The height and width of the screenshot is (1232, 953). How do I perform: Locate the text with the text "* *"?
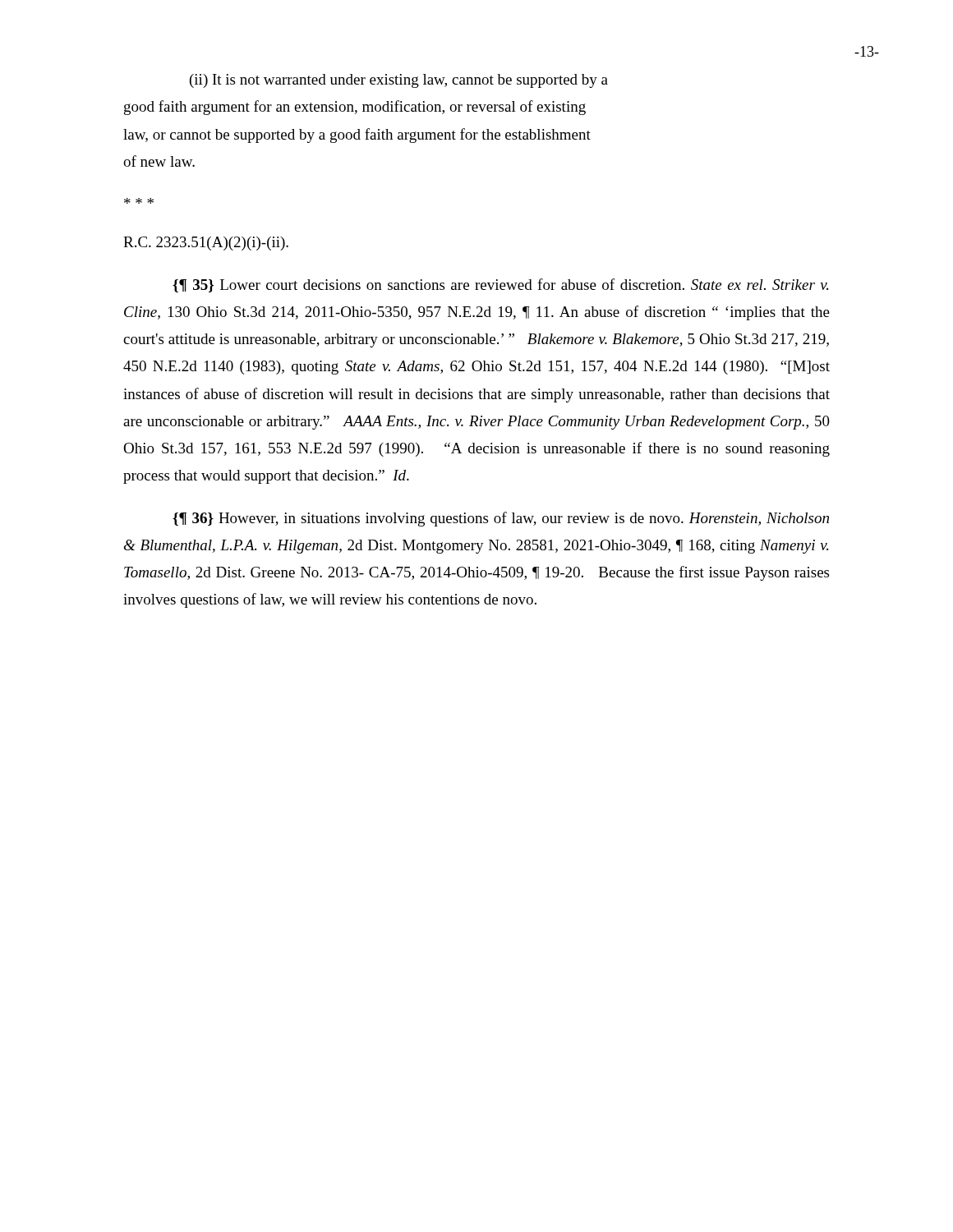tap(139, 201)
